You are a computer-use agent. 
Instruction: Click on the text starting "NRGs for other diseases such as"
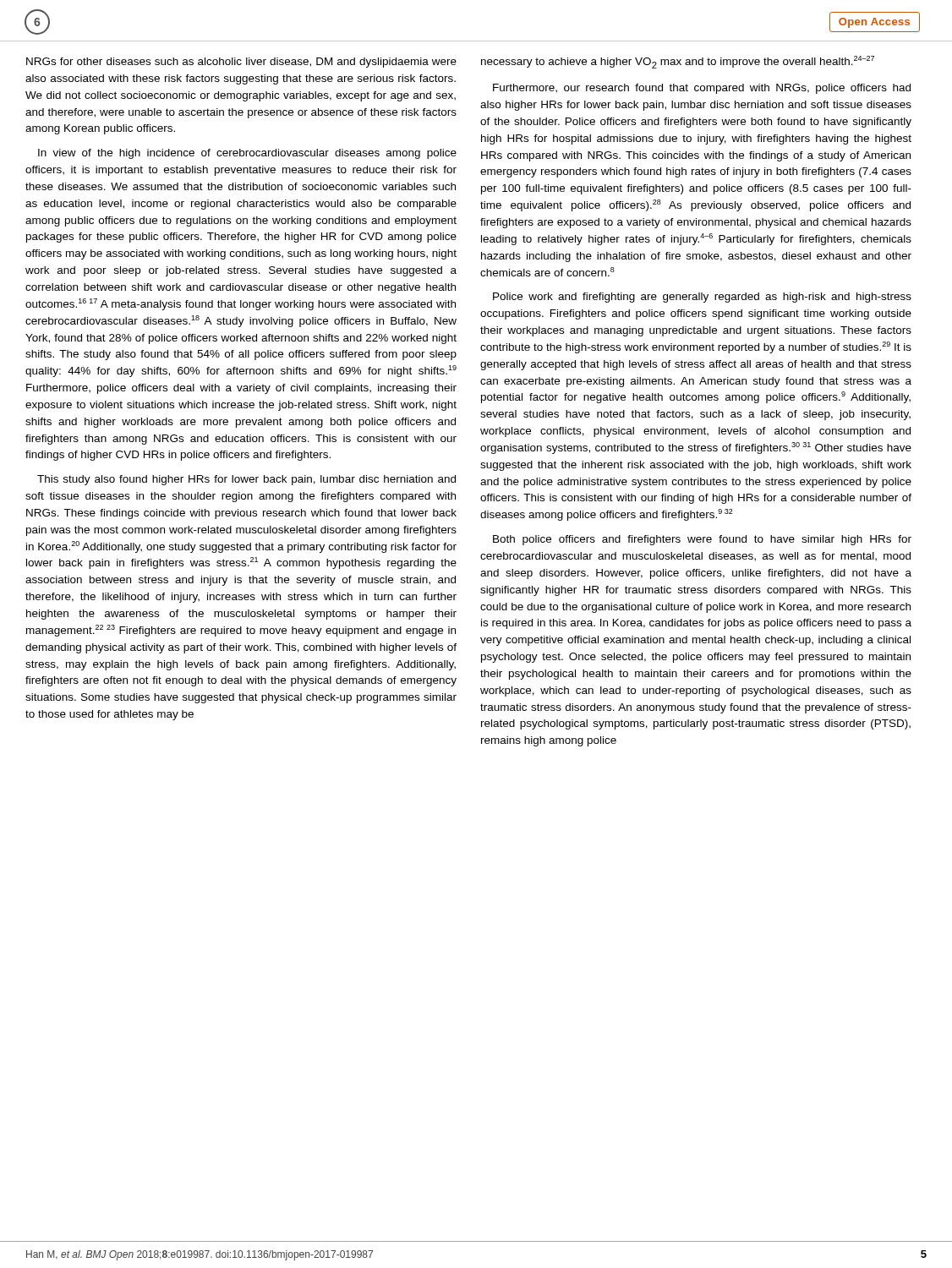241,388
